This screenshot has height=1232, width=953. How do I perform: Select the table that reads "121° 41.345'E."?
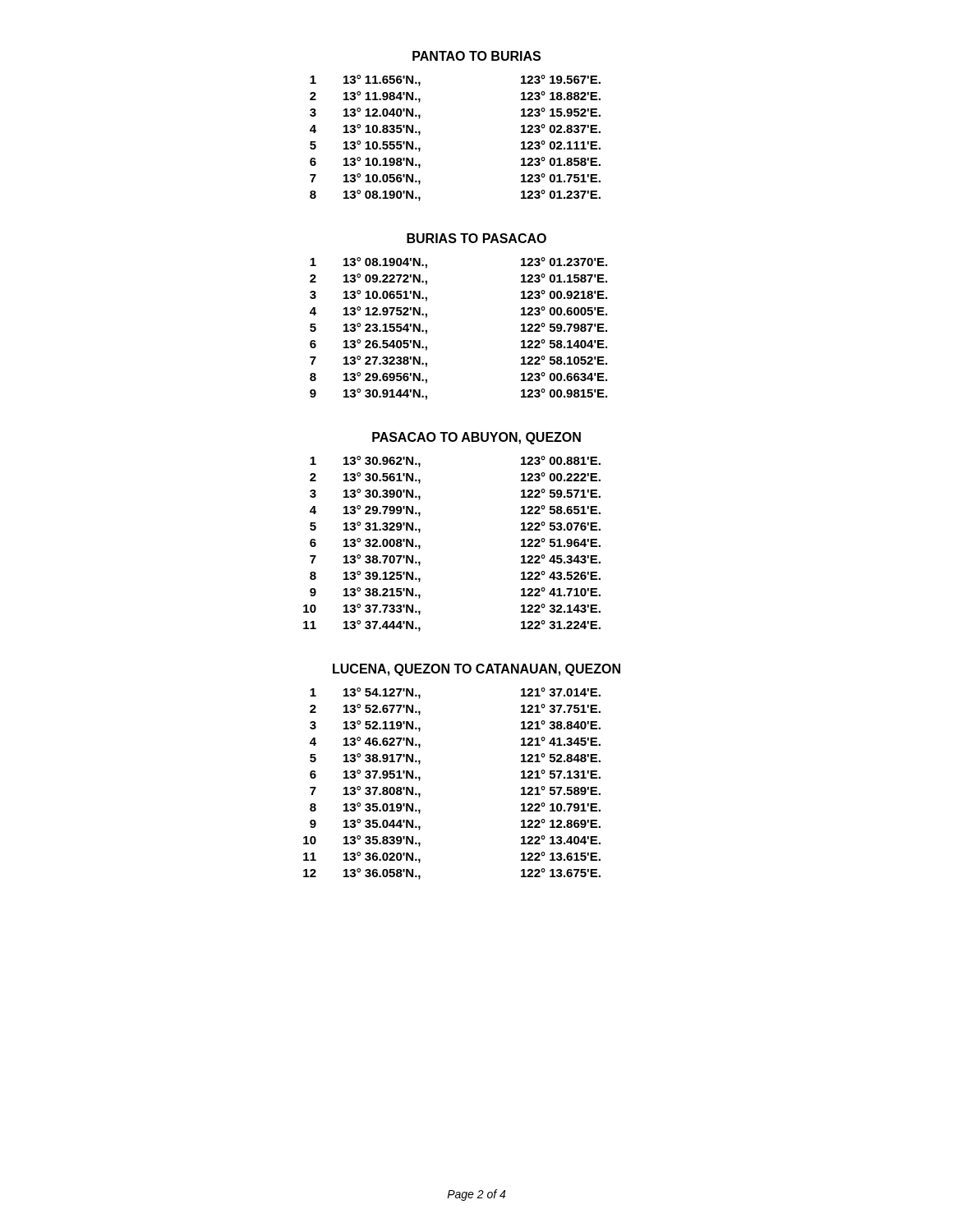(476, 782)
